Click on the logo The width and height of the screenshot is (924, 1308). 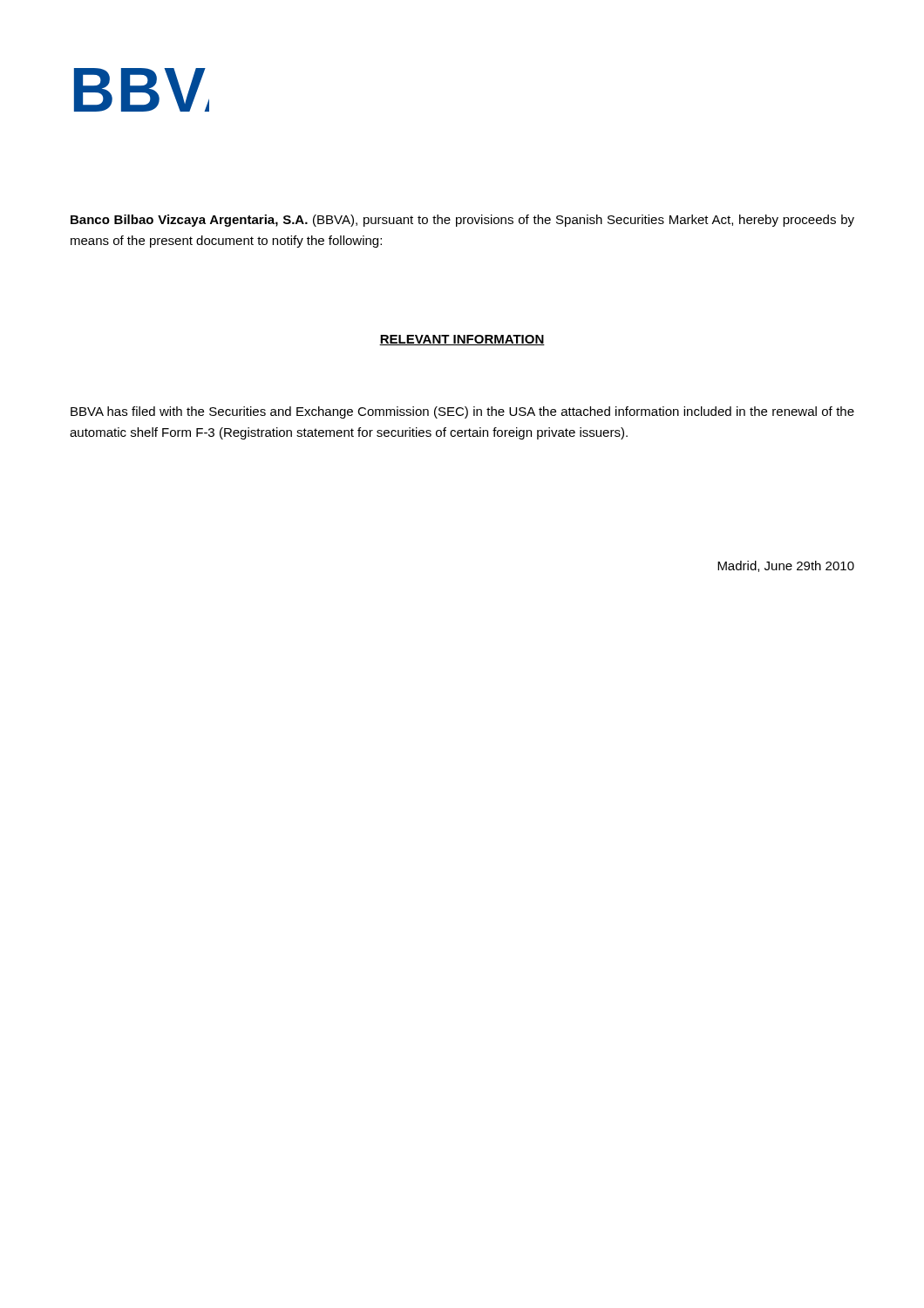coord(139,88)
